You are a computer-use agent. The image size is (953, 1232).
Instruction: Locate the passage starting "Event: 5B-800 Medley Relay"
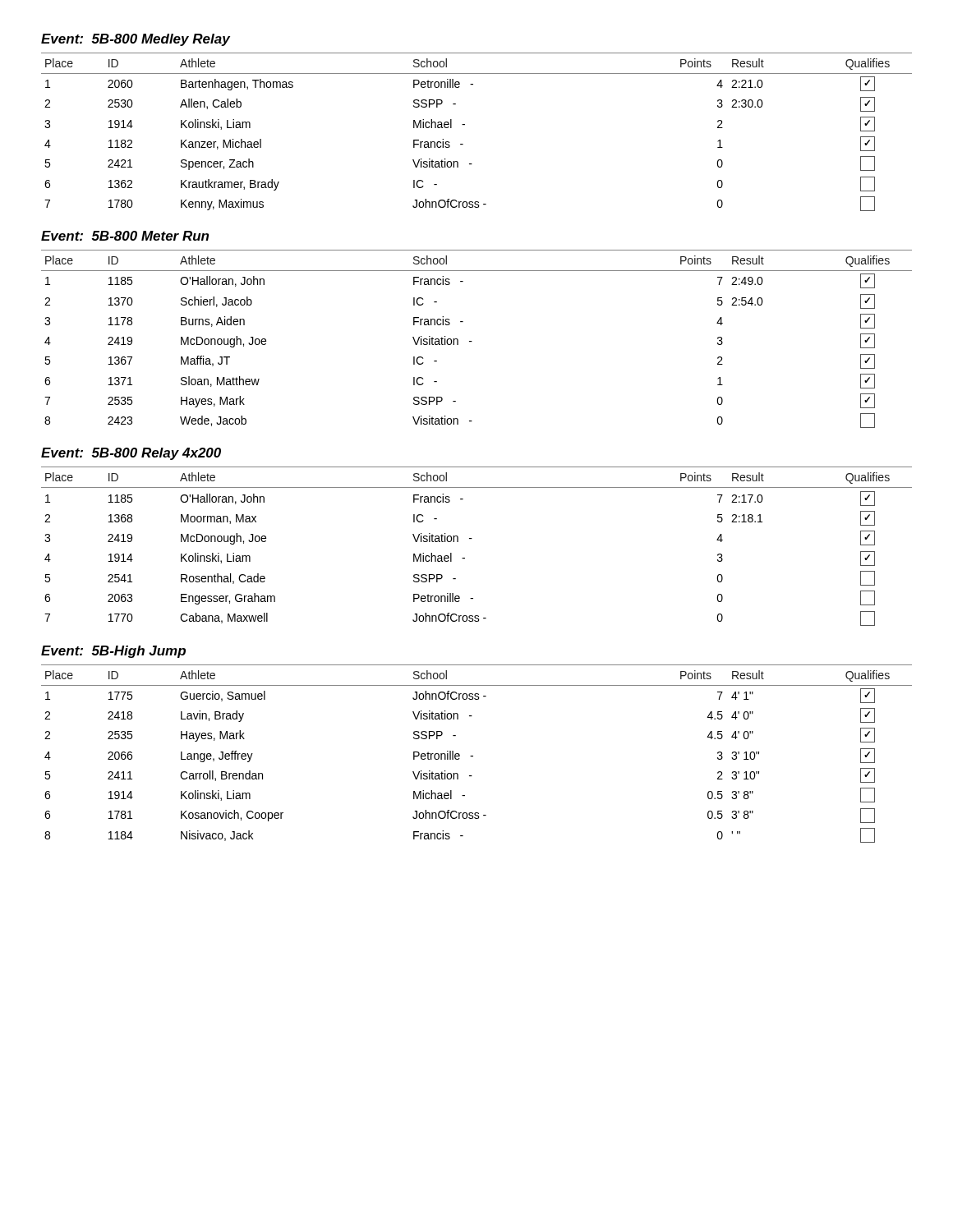coord(135,39)
